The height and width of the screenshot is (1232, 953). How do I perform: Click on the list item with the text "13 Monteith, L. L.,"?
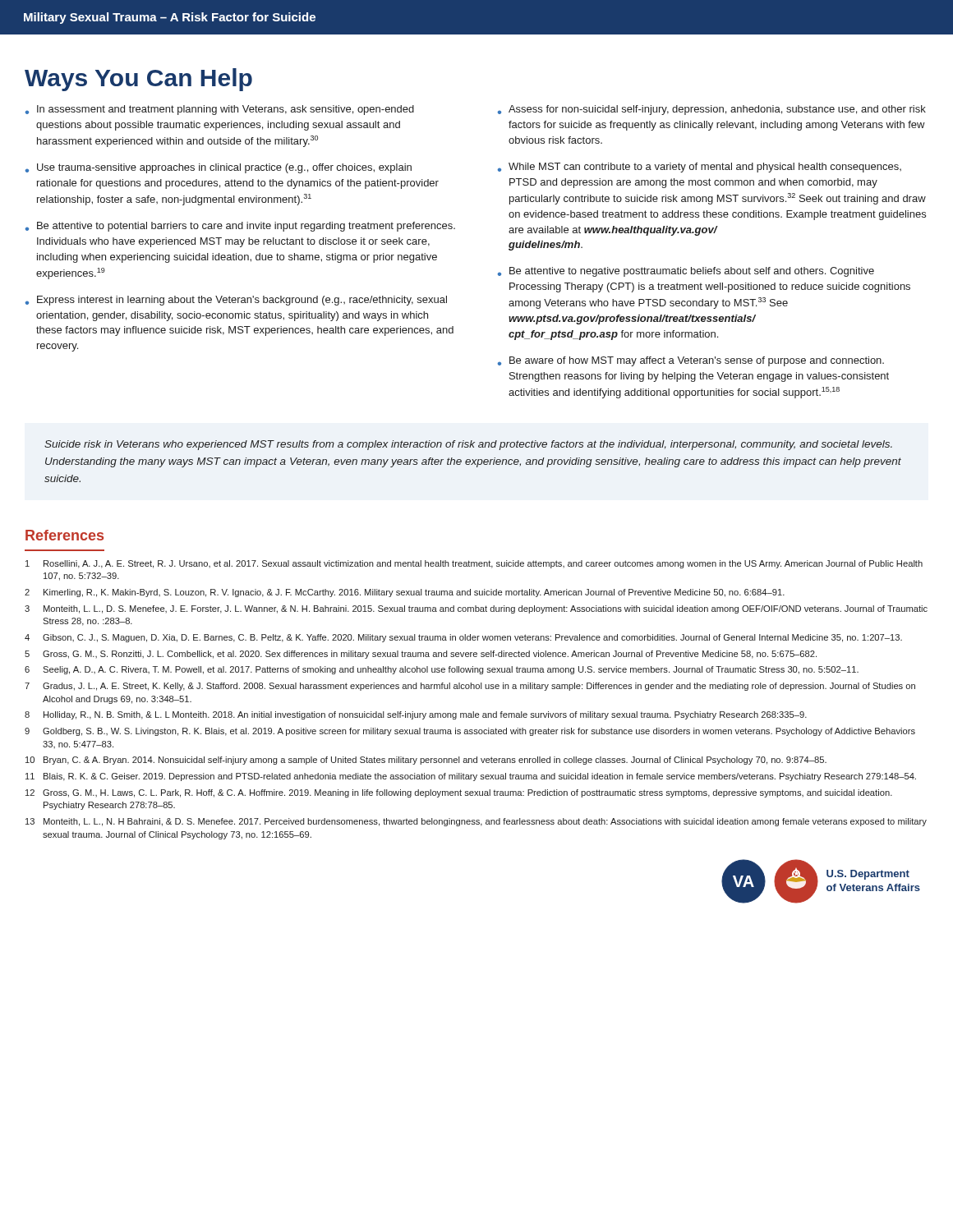pos(476,828)
